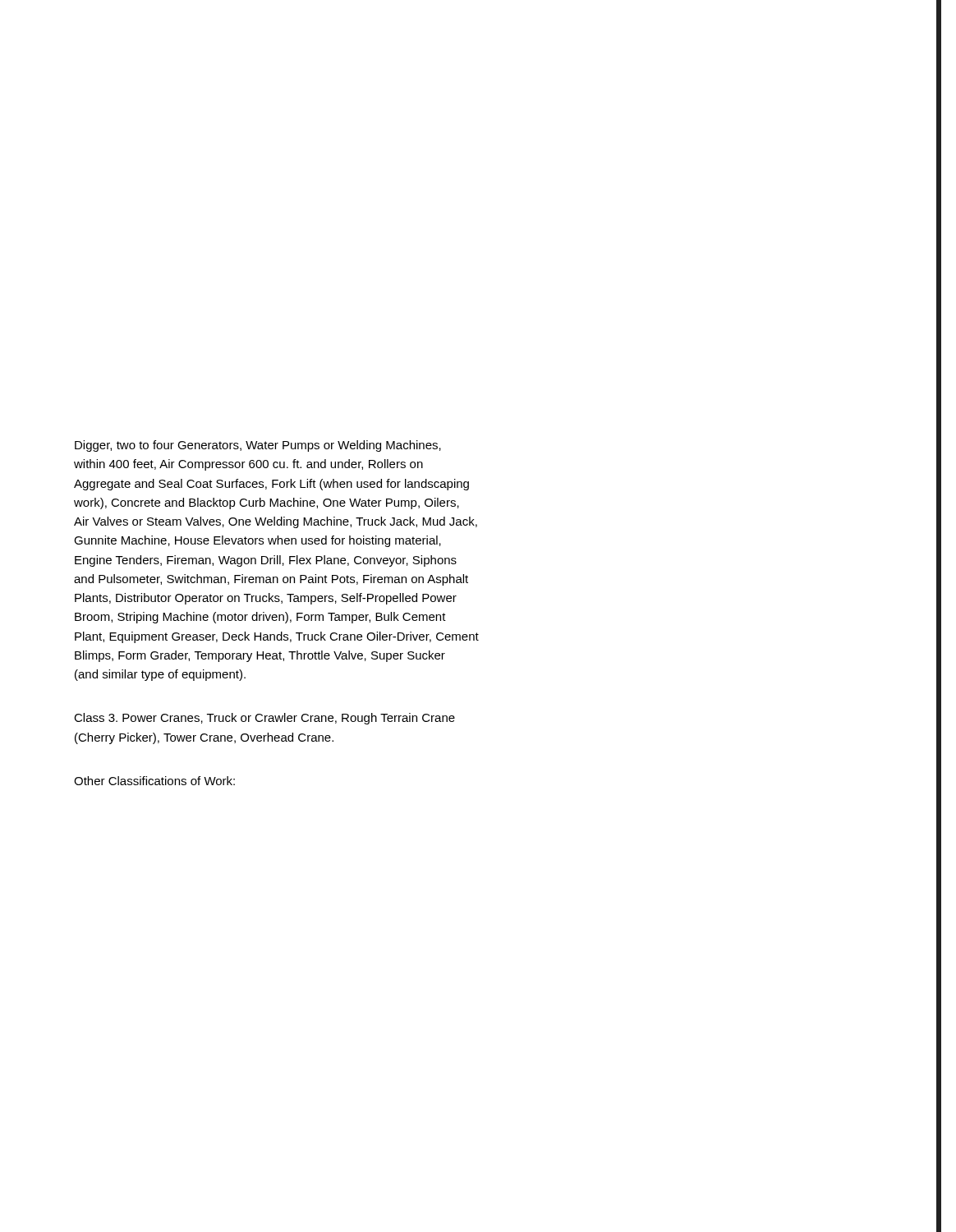Navigate to the element starting "Air Valves or Steam Valves,"

276,521
